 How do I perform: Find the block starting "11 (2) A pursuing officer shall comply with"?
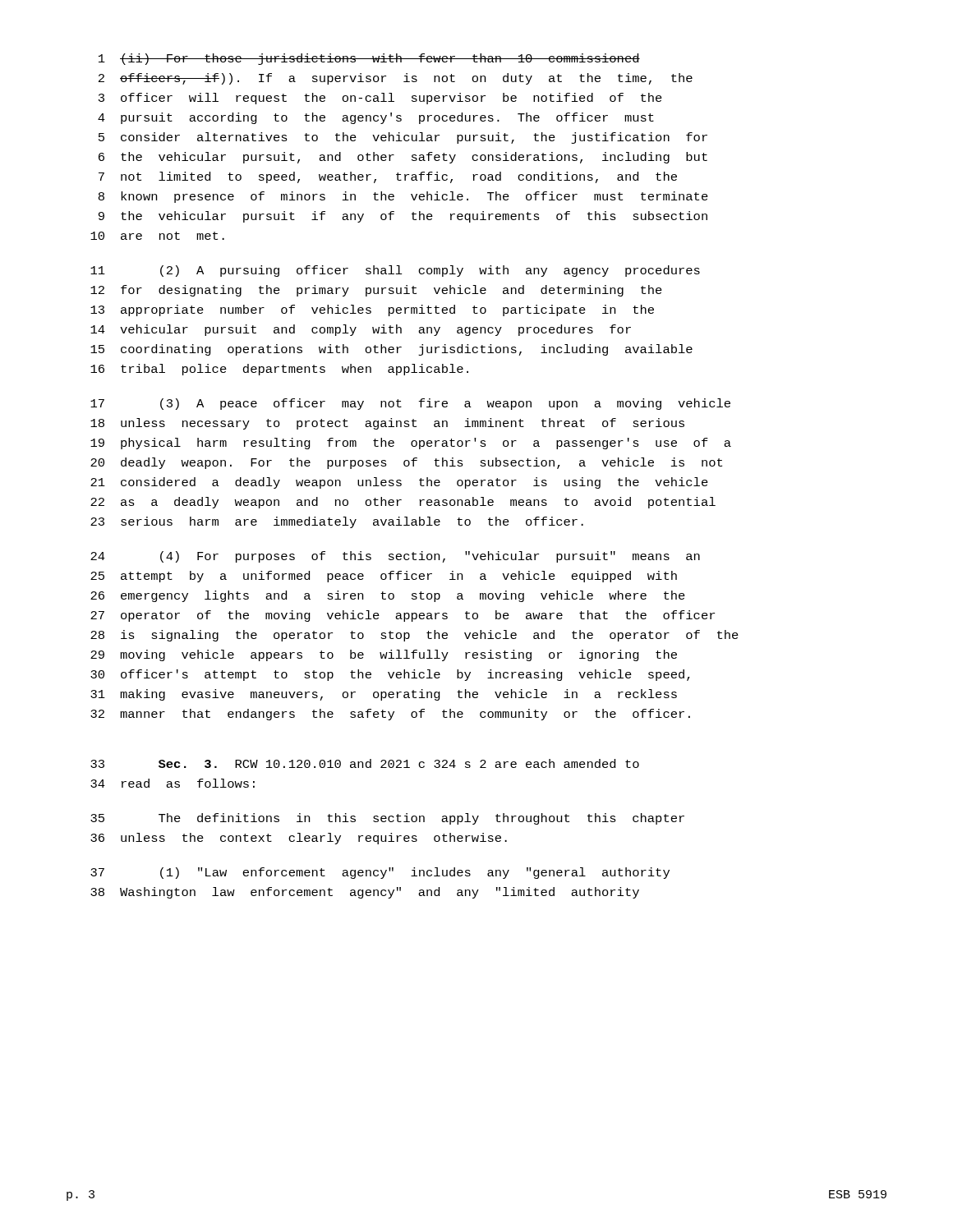pyautogui.click(x=476, y=321)
